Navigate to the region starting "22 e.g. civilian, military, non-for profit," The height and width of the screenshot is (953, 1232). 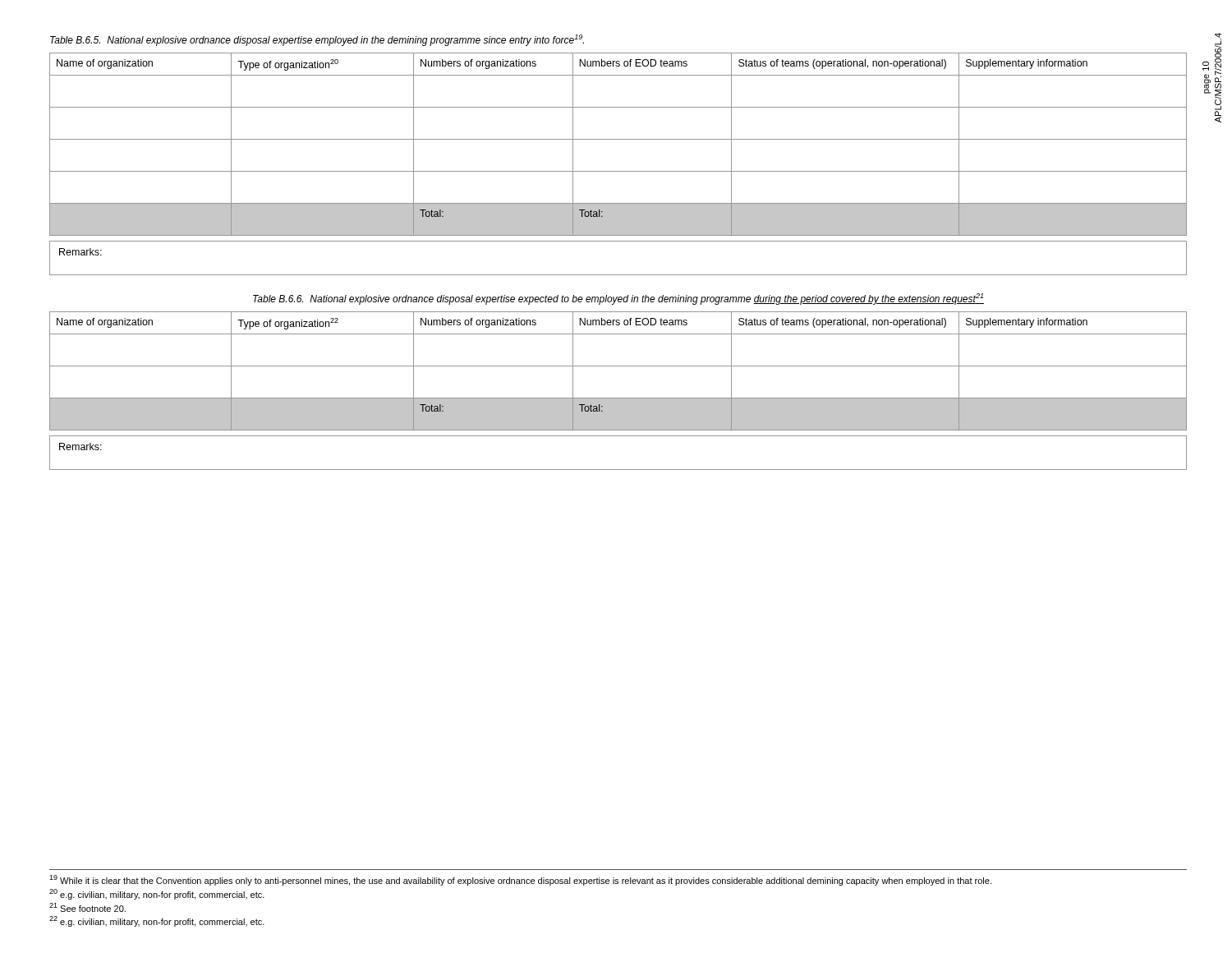coord(157,921)
